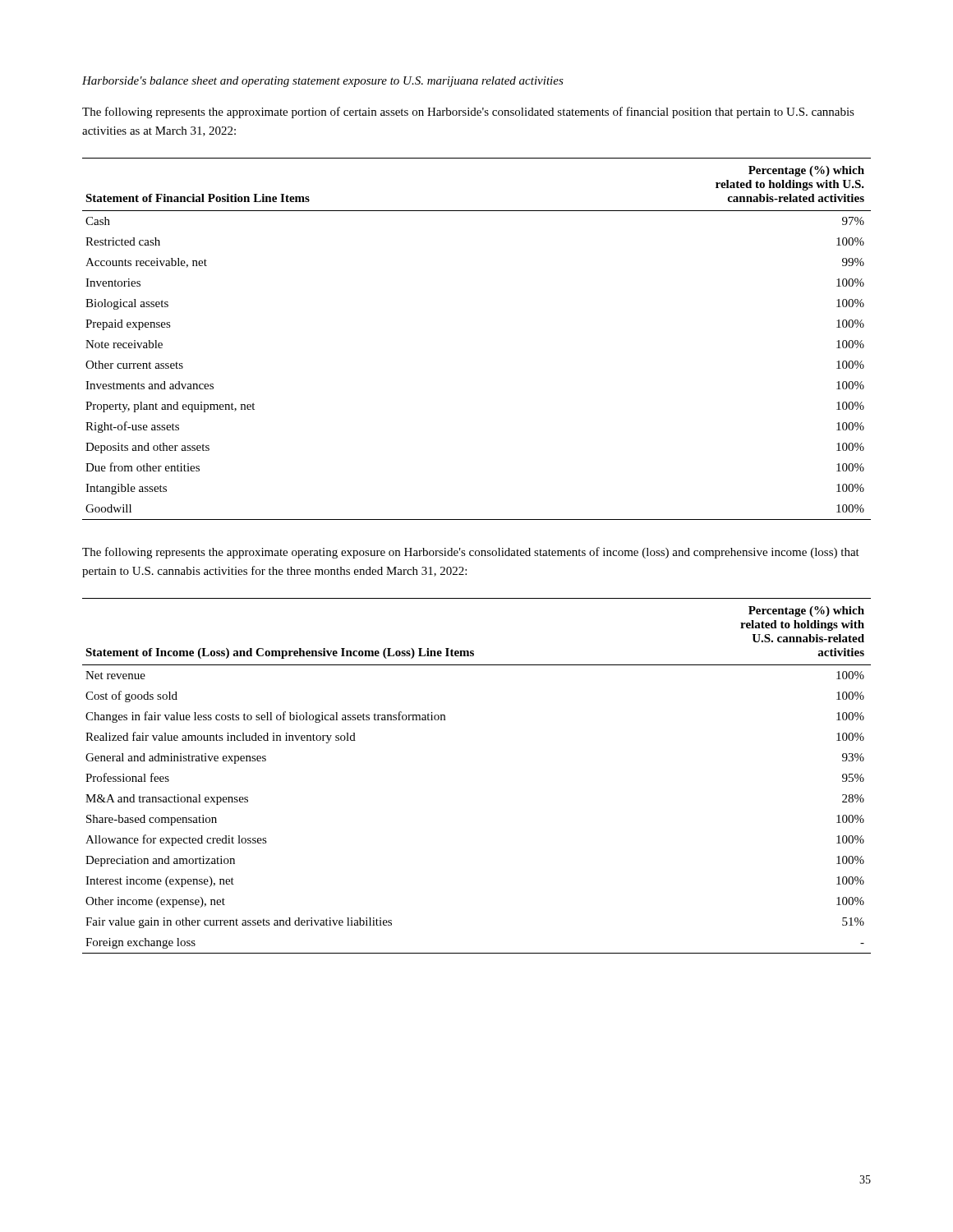Click the passage that begins "The following represents the approximate portion of certain"
This screenshot has height=1232, width=953.
(468, 121)
